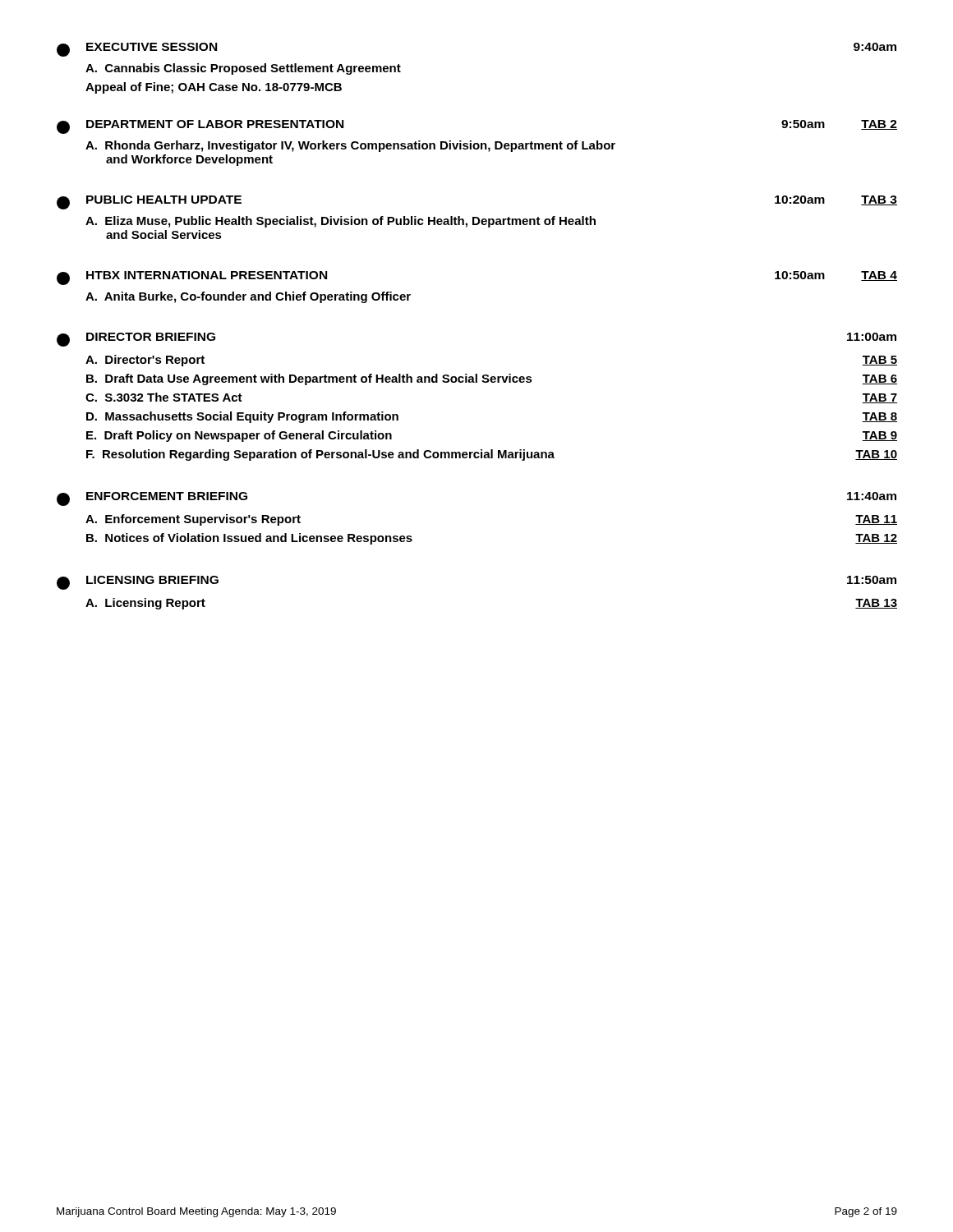The width and height of the screenshot is (953, 1232).
Task: Point to "A. Enforcement Supervisor's Report TAB 11"
Action: (194, 519)
